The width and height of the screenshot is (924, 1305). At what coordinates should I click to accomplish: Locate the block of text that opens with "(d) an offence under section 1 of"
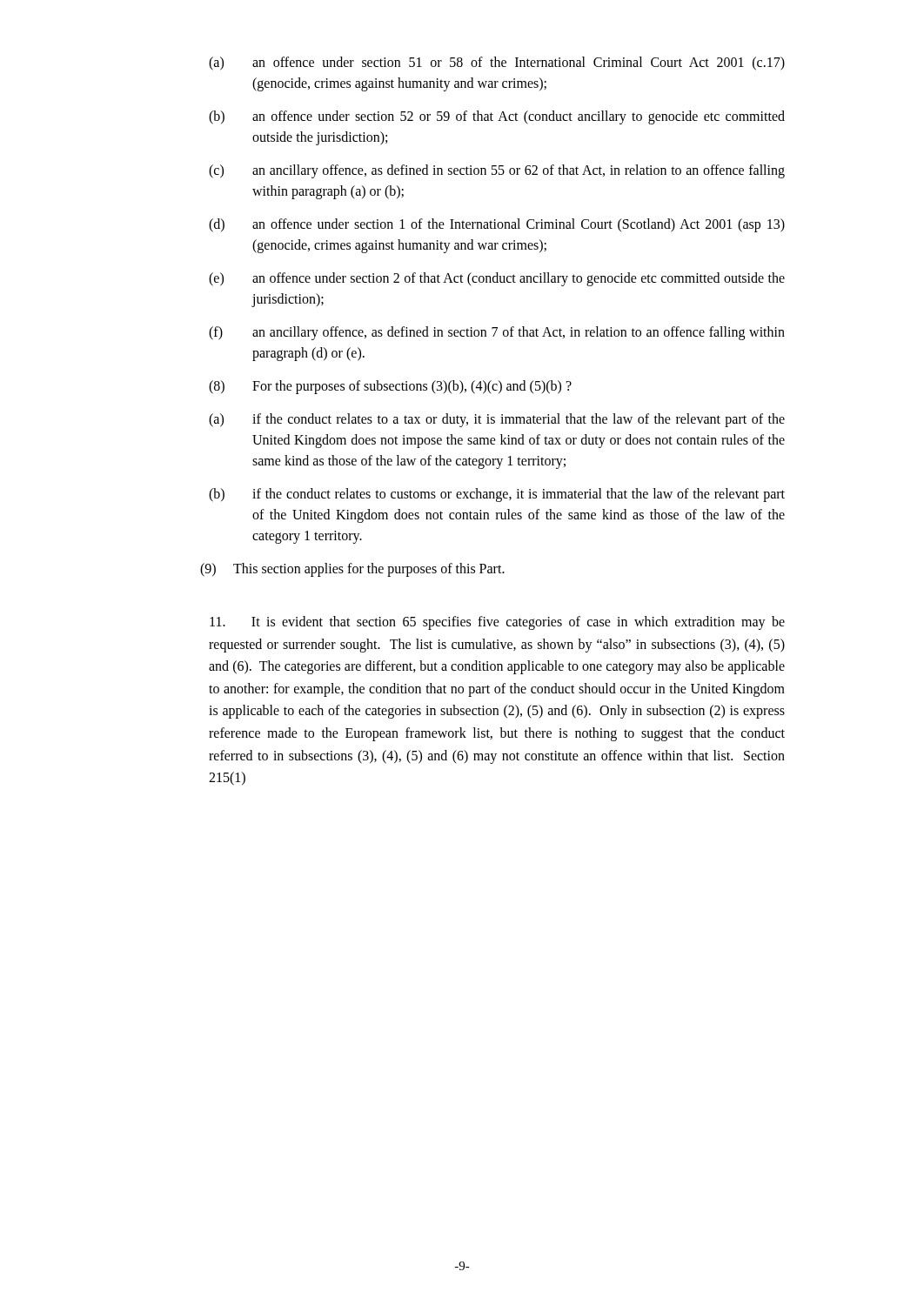click(497, 235)
